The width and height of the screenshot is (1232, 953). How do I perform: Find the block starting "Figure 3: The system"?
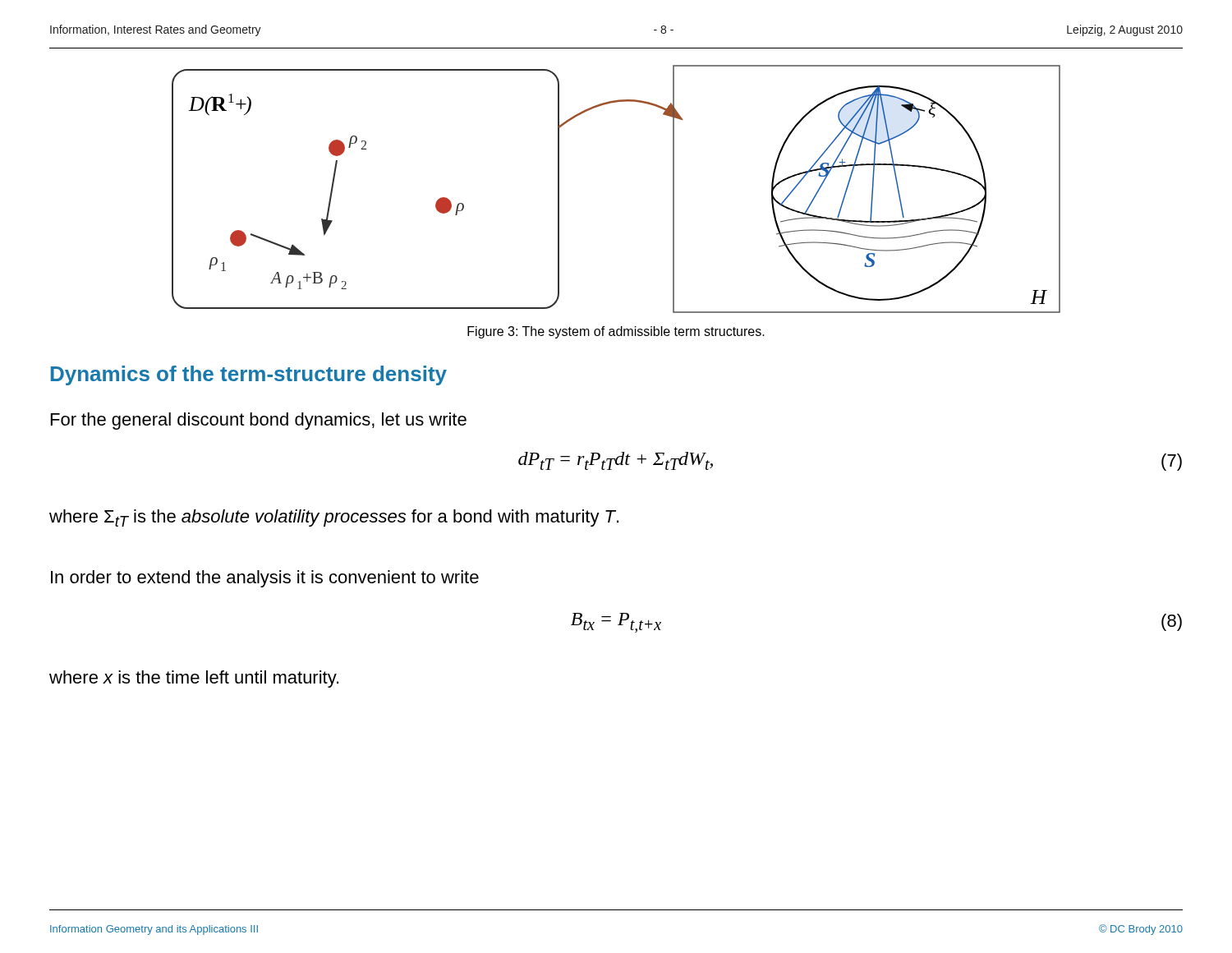(x=616, y=332)
